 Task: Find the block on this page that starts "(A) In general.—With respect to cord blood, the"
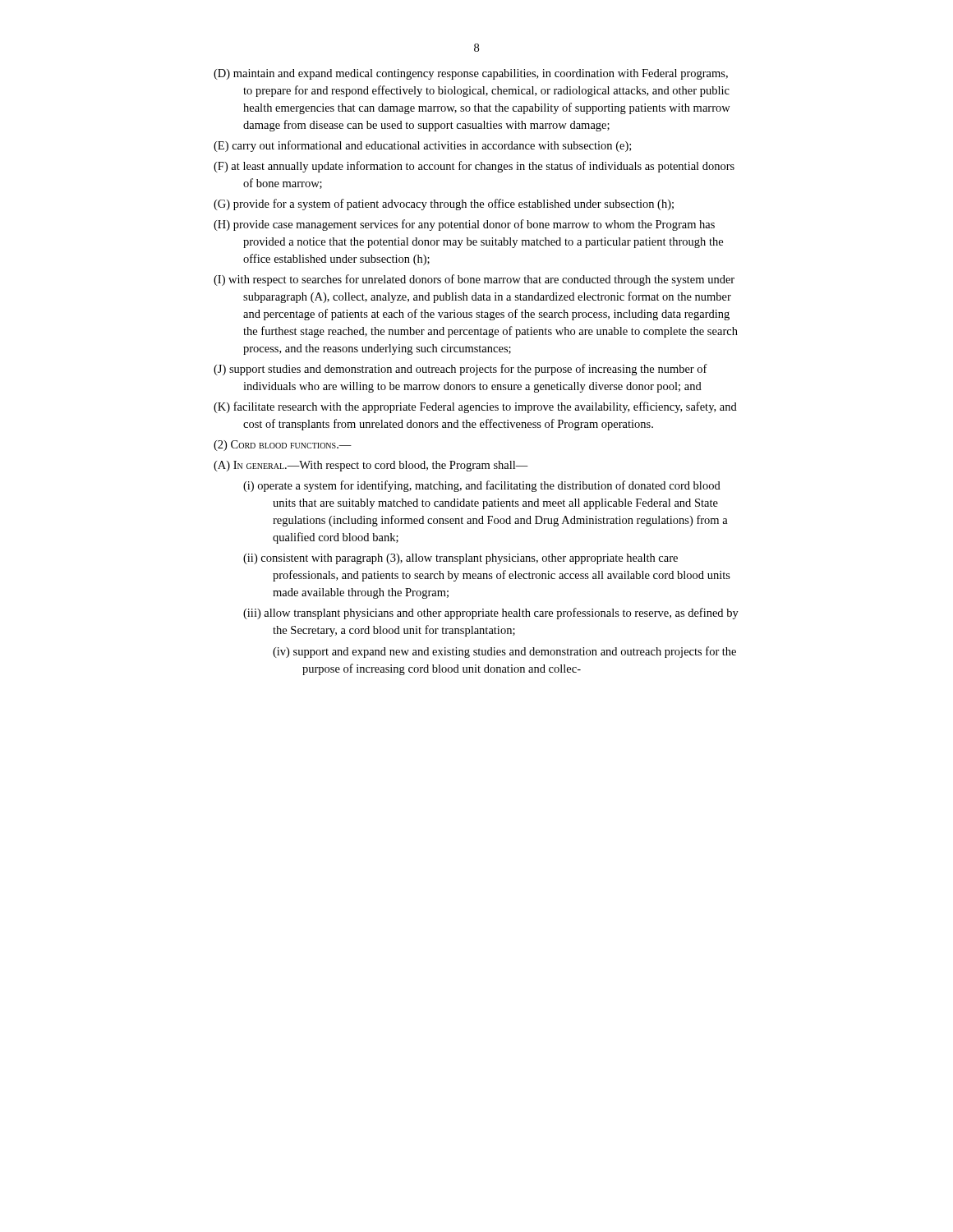pyautogui.click(x=371, y=465)
